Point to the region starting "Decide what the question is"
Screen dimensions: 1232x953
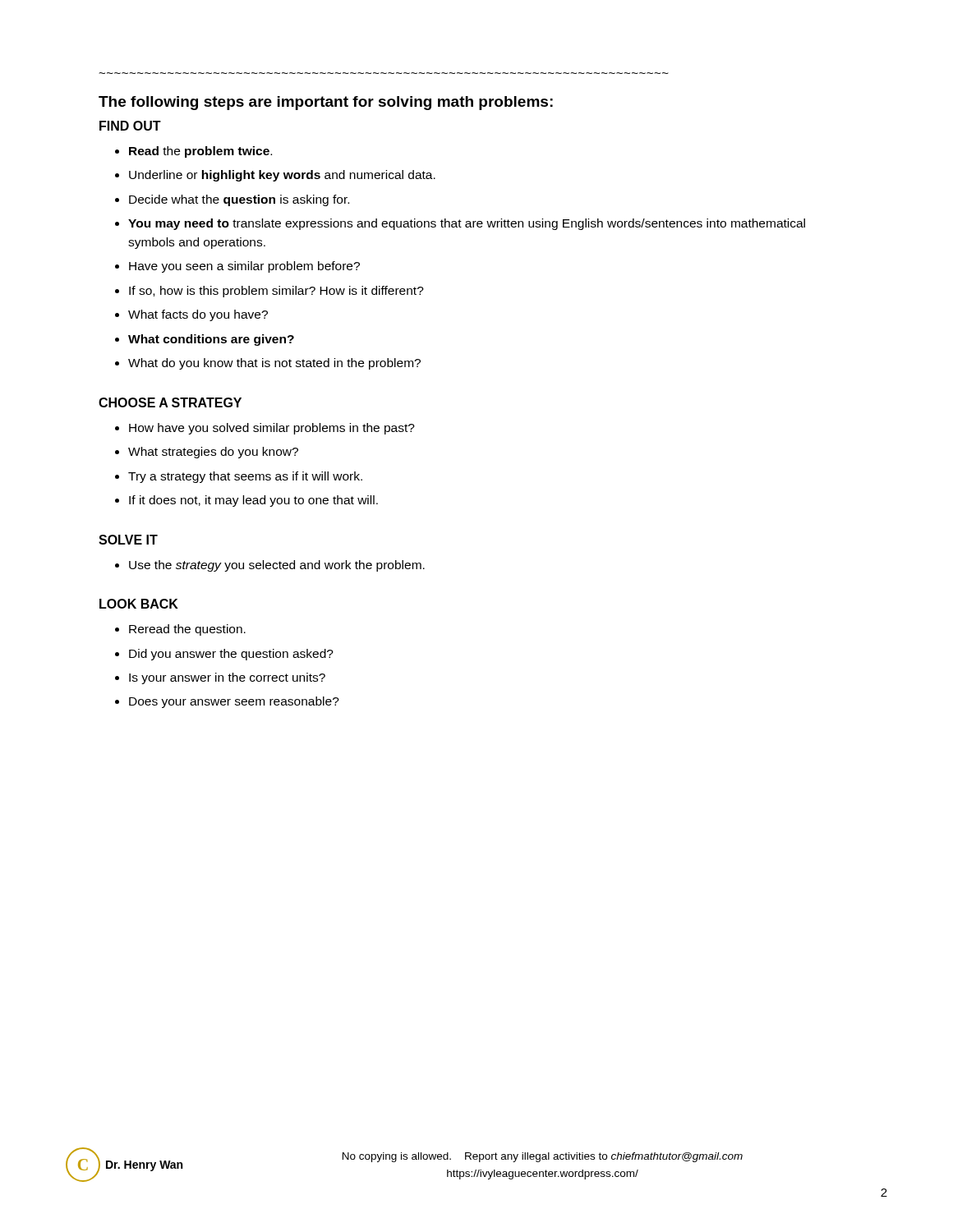tap(239, 199)
